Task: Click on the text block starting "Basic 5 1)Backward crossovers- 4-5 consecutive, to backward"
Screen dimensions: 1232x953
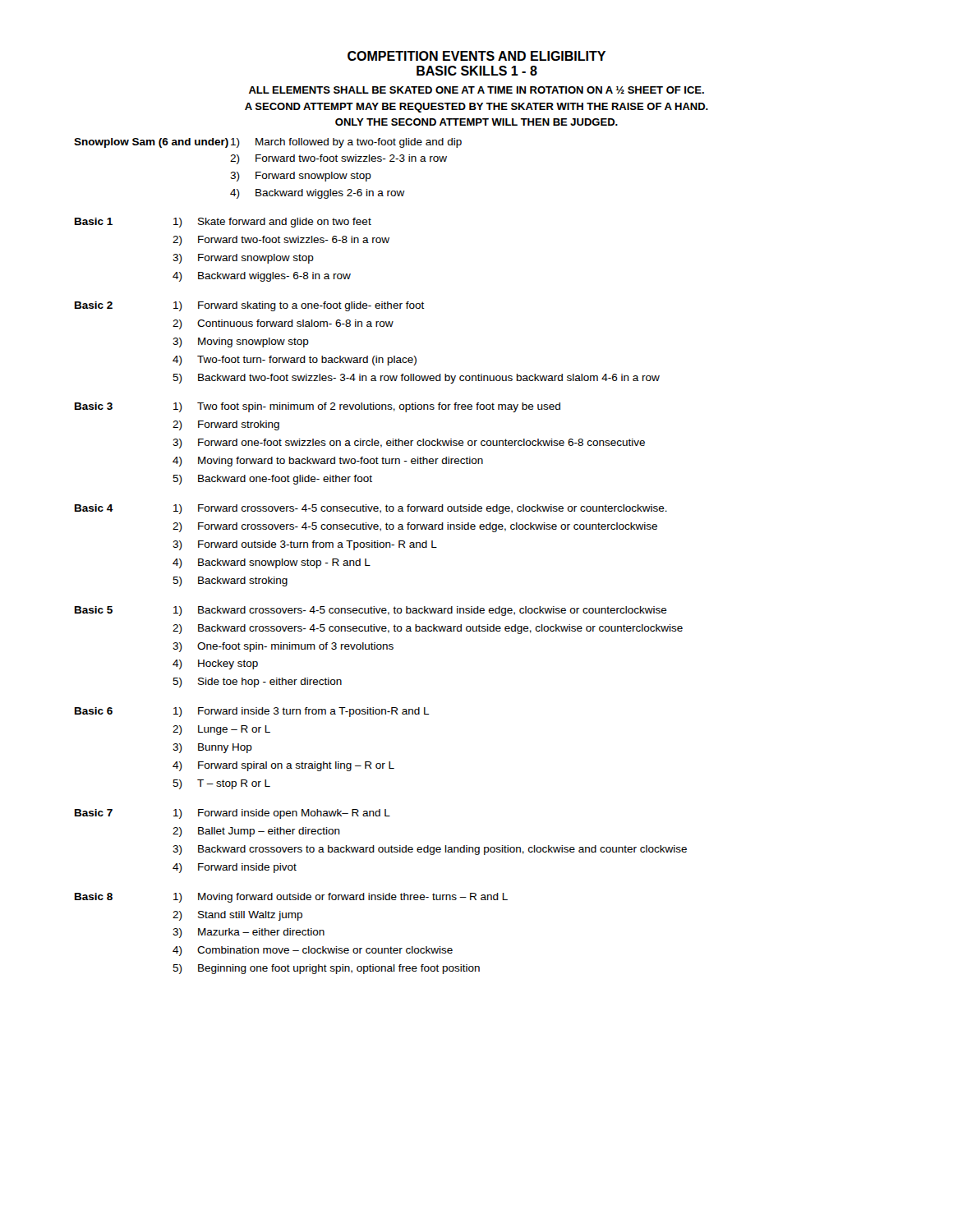Action: pos(371,611)
